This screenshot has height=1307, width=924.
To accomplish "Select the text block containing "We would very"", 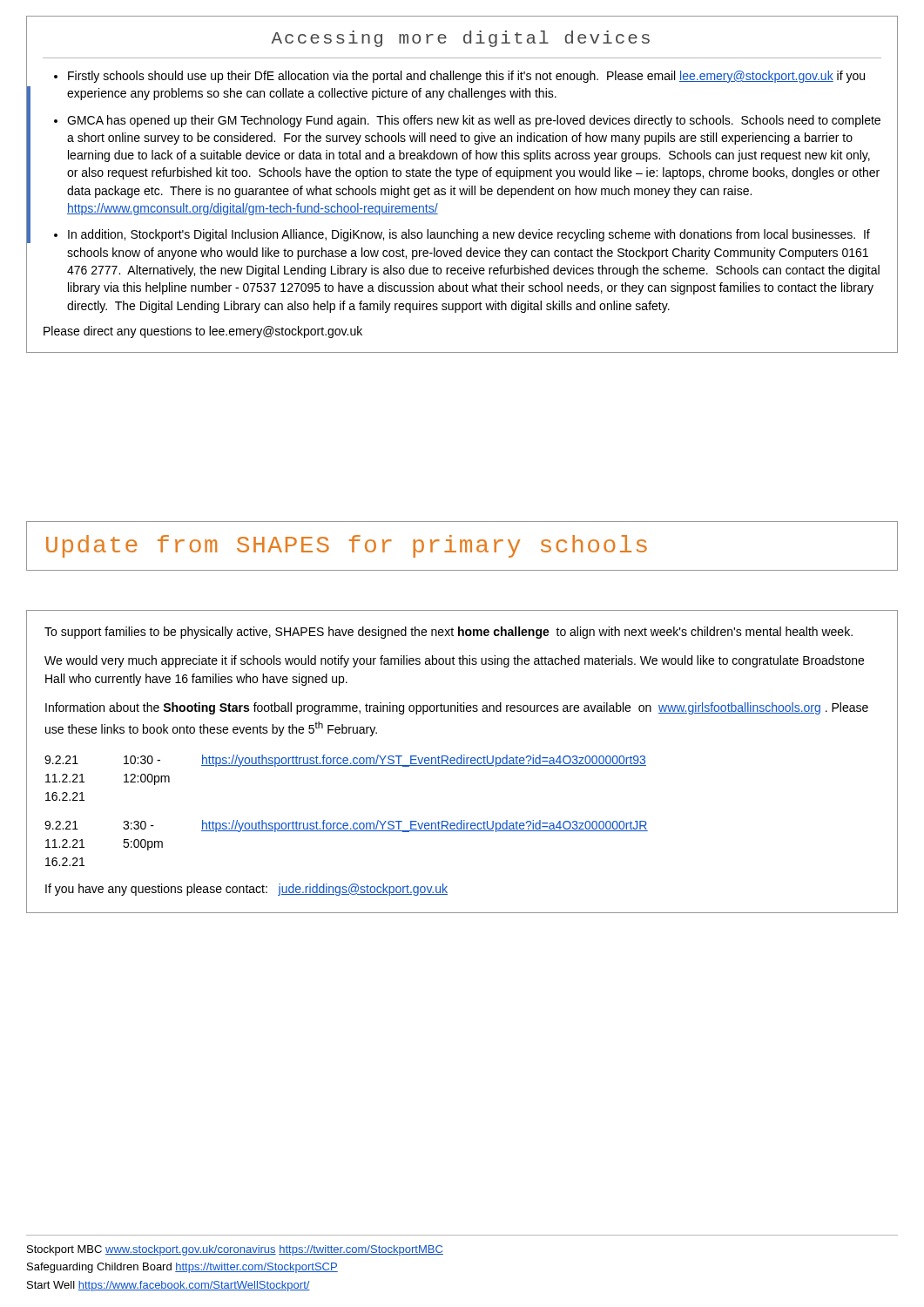I will tap(455, 670).
